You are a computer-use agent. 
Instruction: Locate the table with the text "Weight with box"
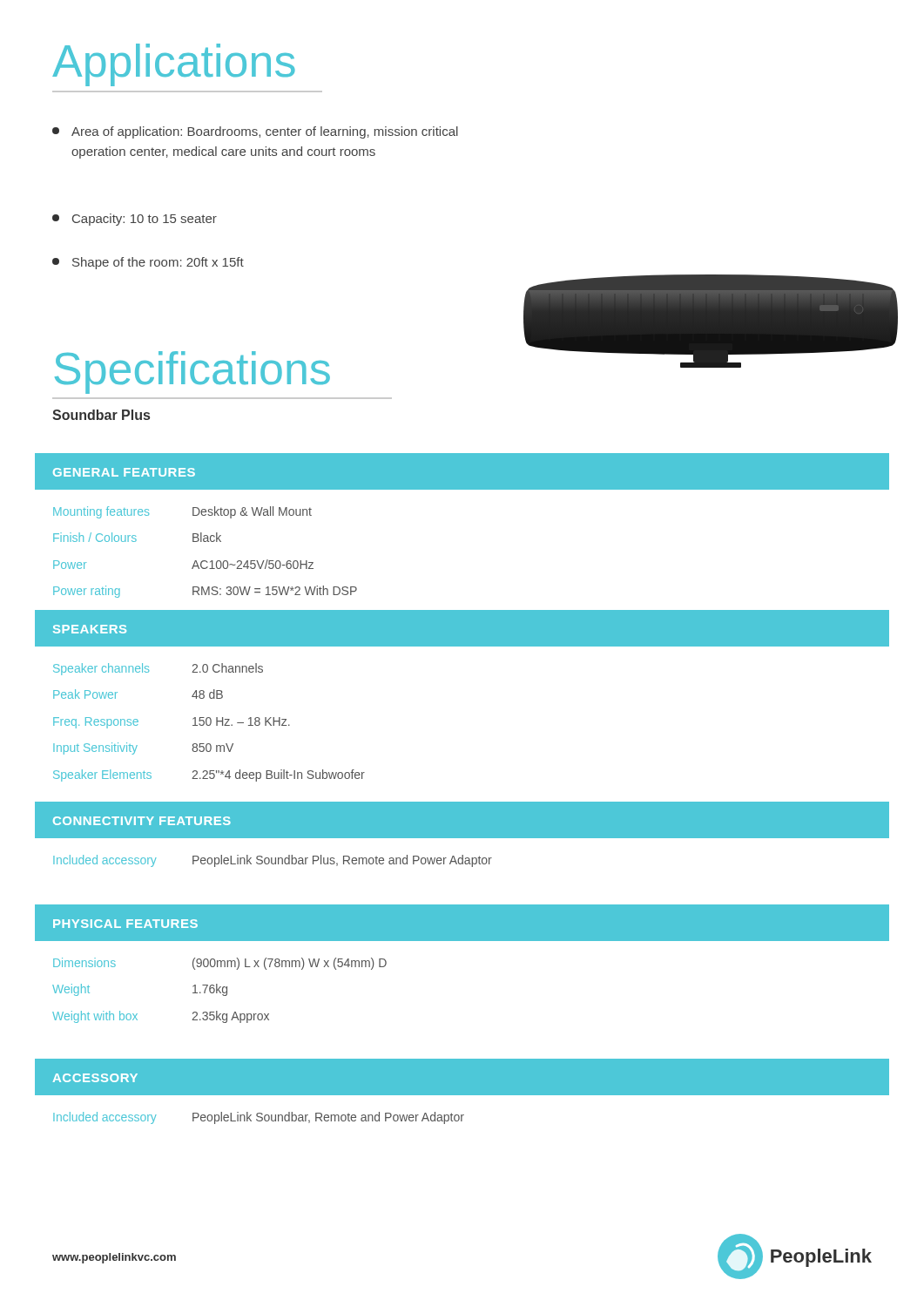(462, 989)
